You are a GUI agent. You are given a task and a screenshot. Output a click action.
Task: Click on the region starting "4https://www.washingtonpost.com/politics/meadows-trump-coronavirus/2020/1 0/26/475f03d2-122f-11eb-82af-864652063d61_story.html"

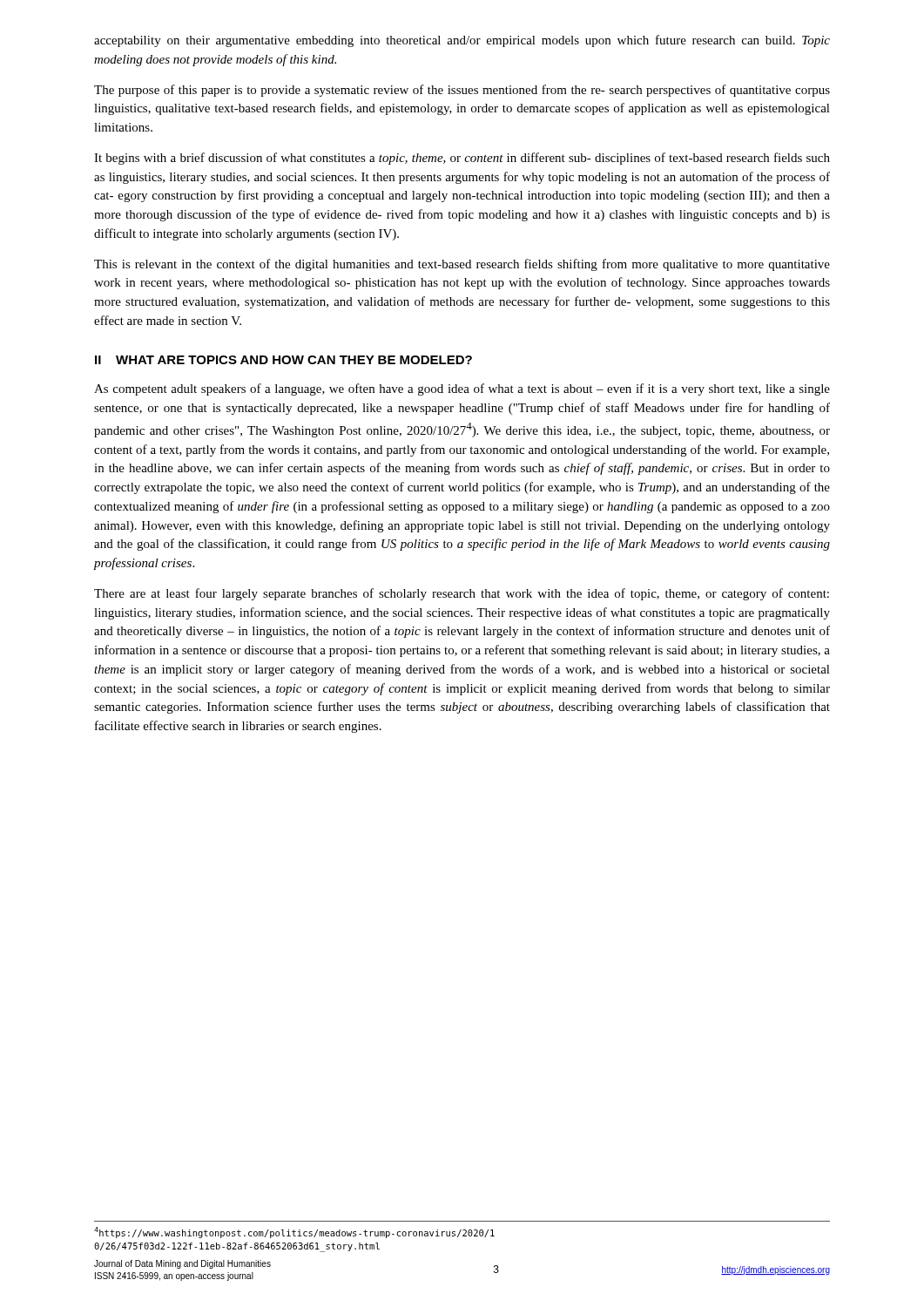[295, 1239]
